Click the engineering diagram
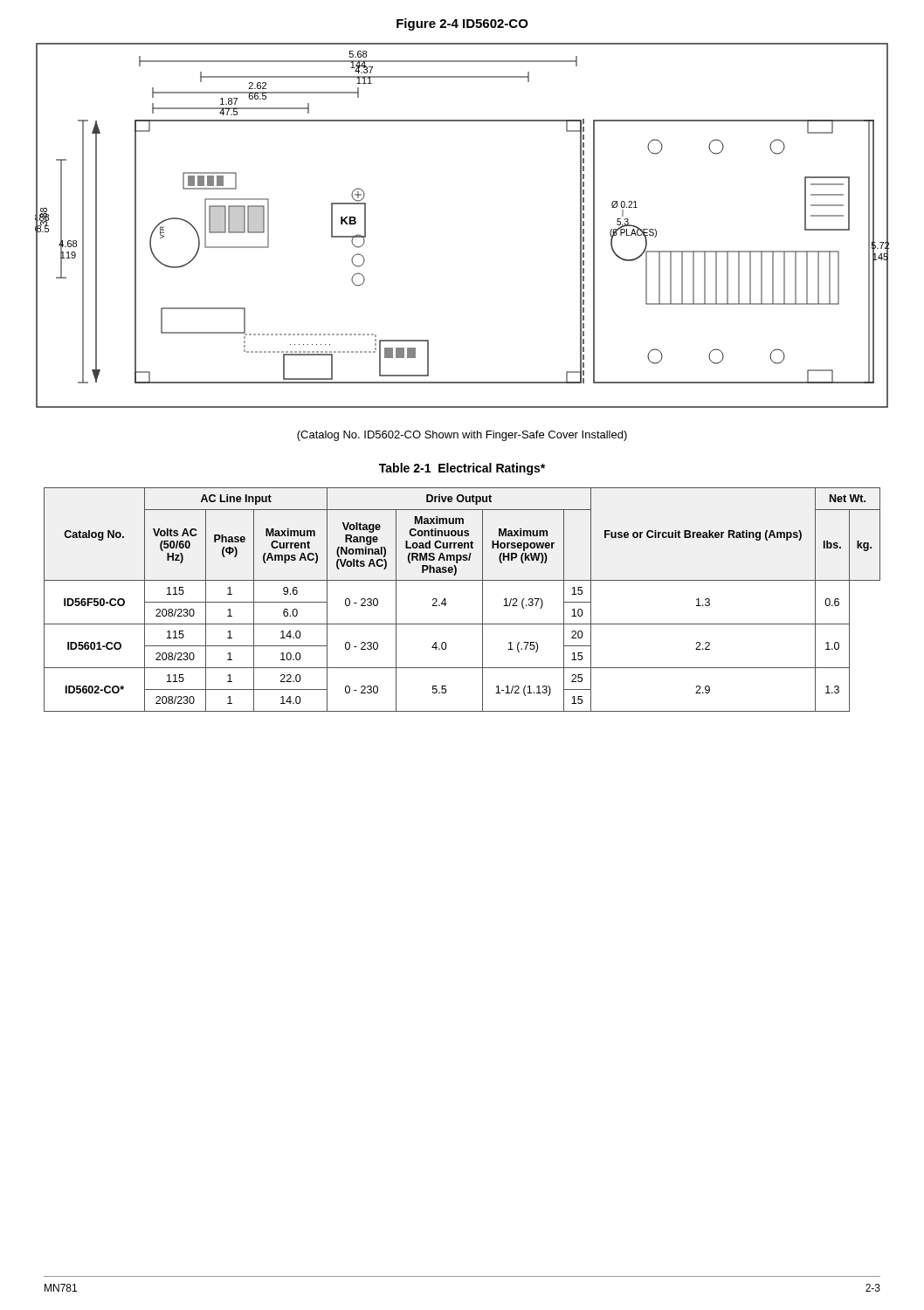This screenshot has height=1310, width=924. coord(462,225)
